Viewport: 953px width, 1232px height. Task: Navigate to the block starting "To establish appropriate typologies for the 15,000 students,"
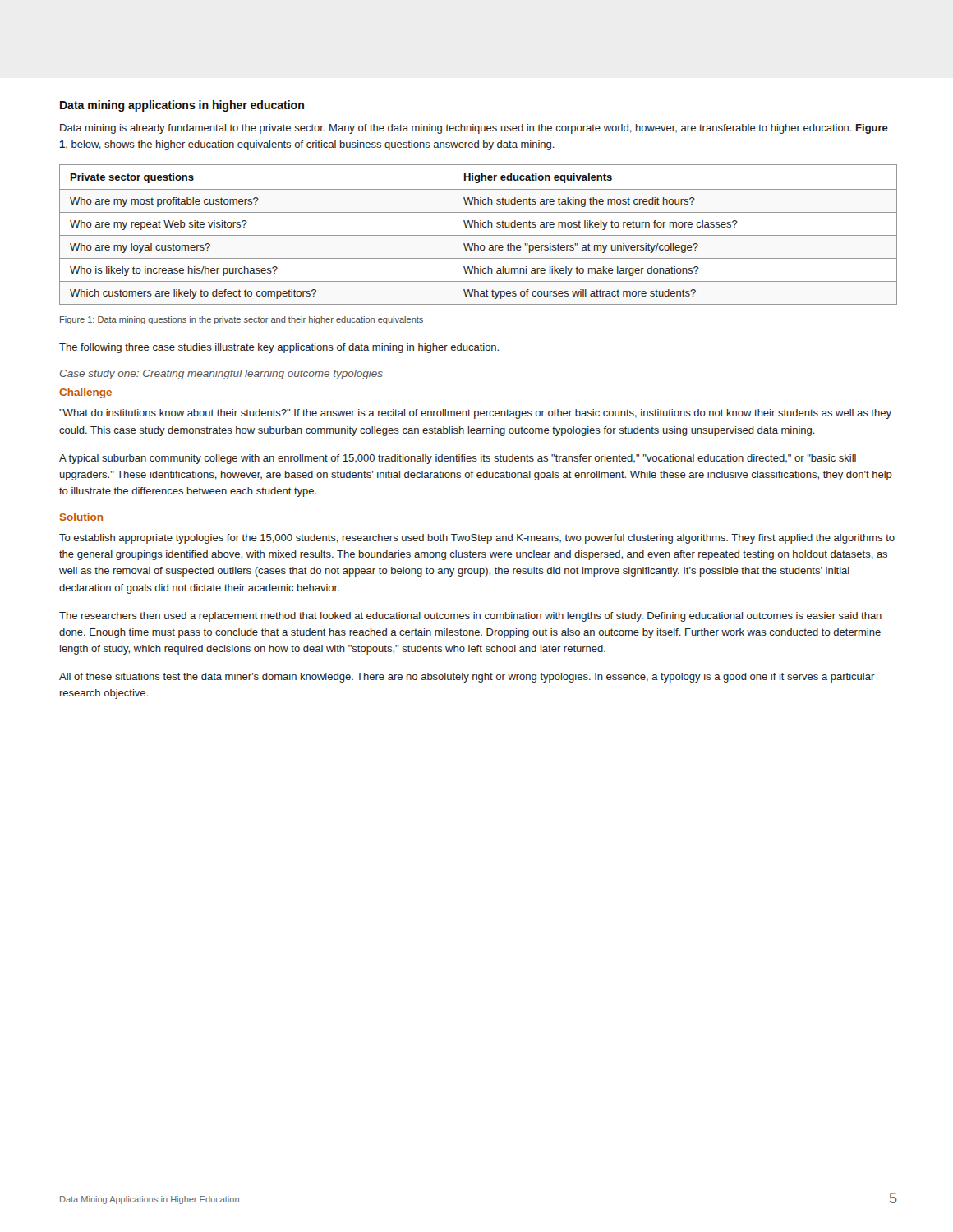pyautogui.click(x=477, y=562)
